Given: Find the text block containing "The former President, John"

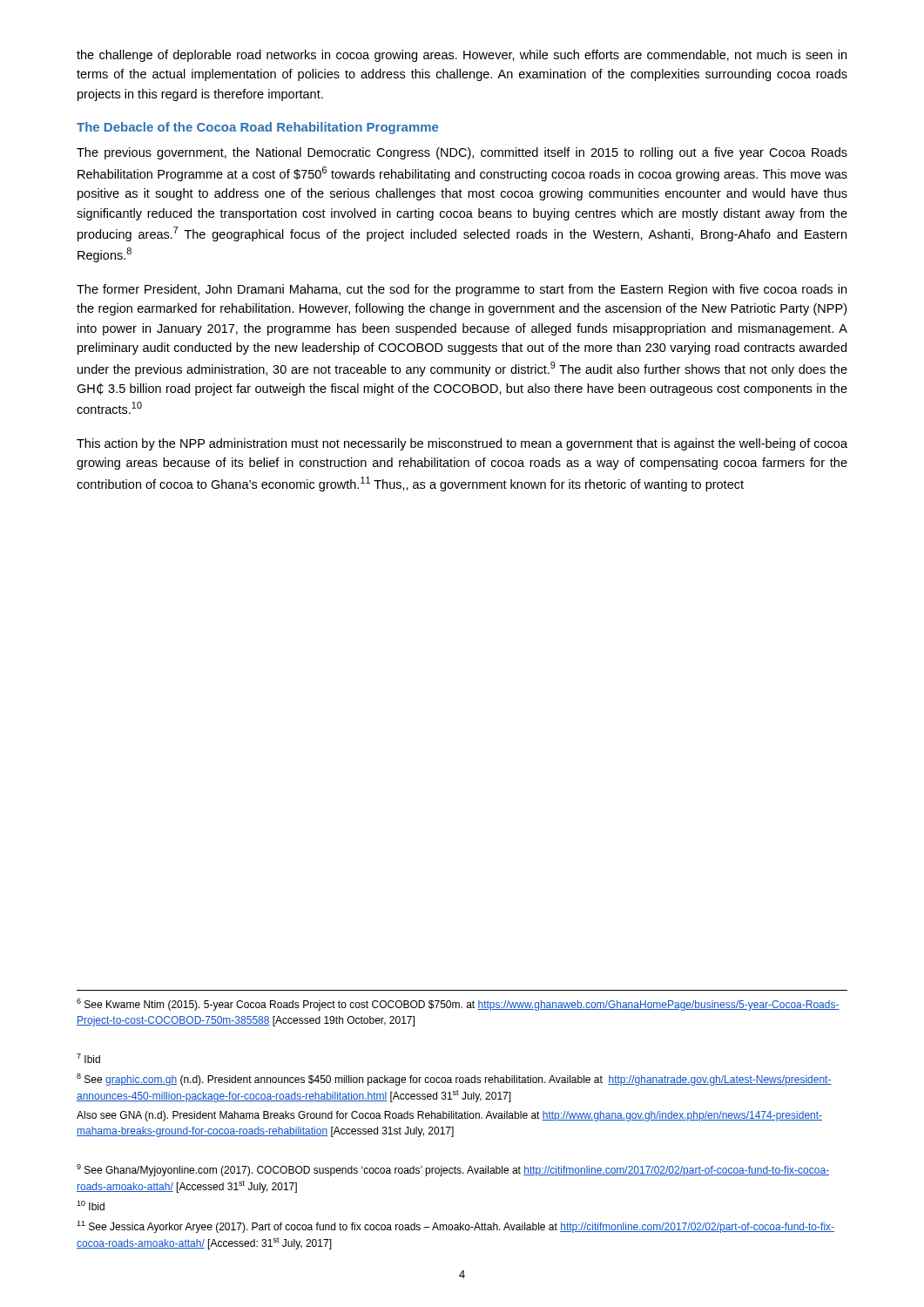Looking at the screenshot, I should click(462, 350).
